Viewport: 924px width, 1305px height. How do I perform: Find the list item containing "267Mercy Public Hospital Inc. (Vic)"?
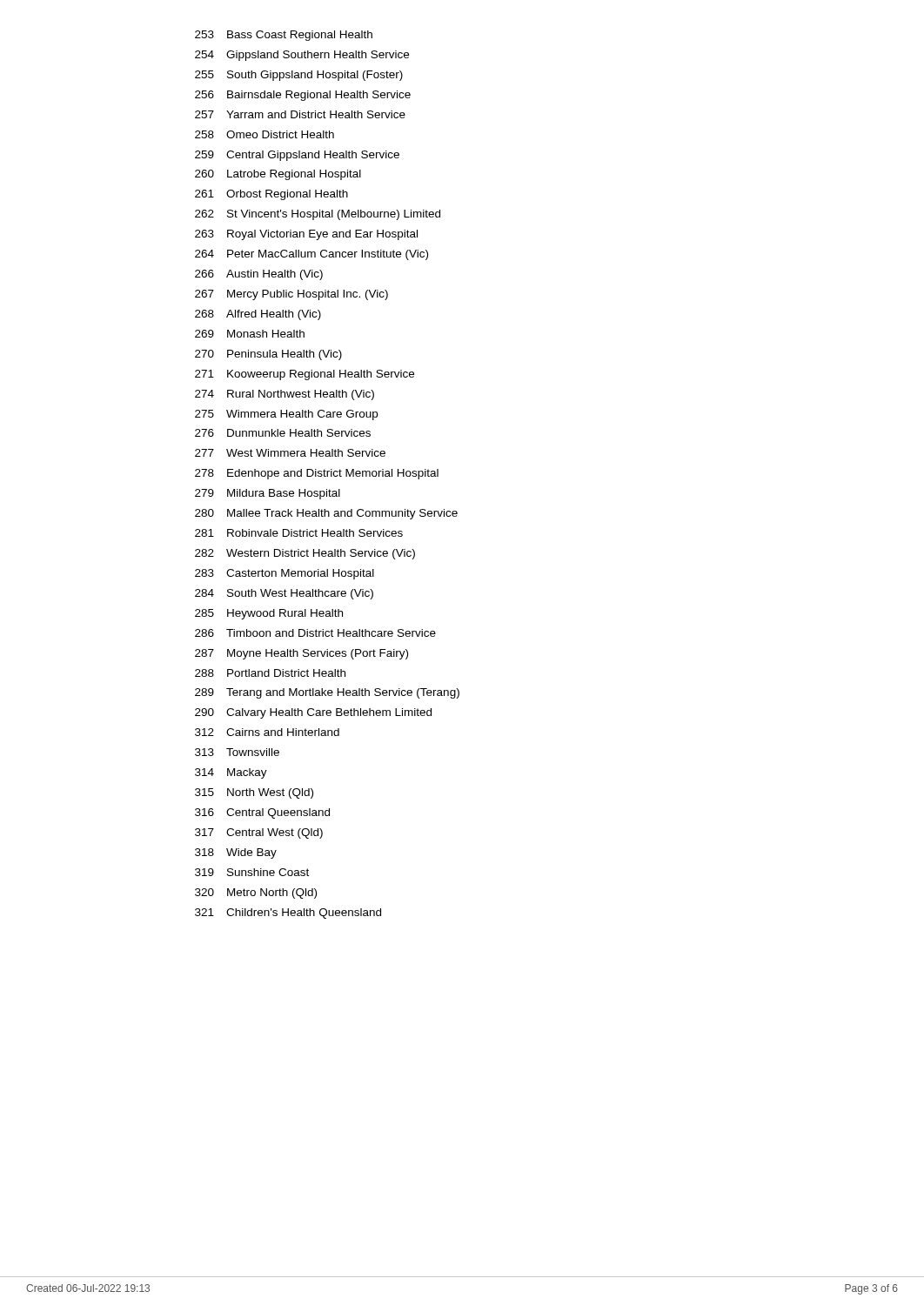pyautogui.click(x=291, y=295)
